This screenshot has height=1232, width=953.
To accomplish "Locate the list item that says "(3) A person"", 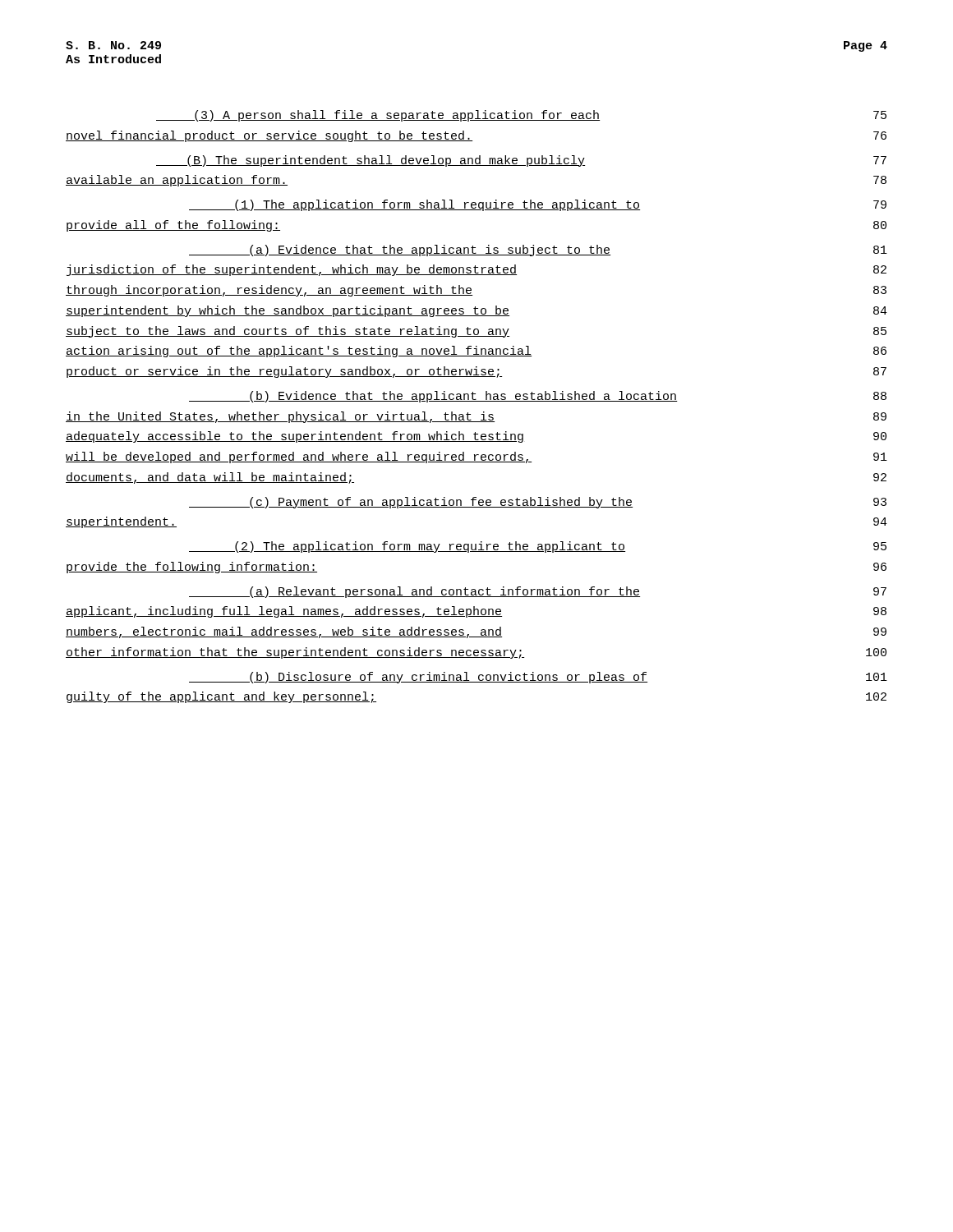I will coord(476,127).
